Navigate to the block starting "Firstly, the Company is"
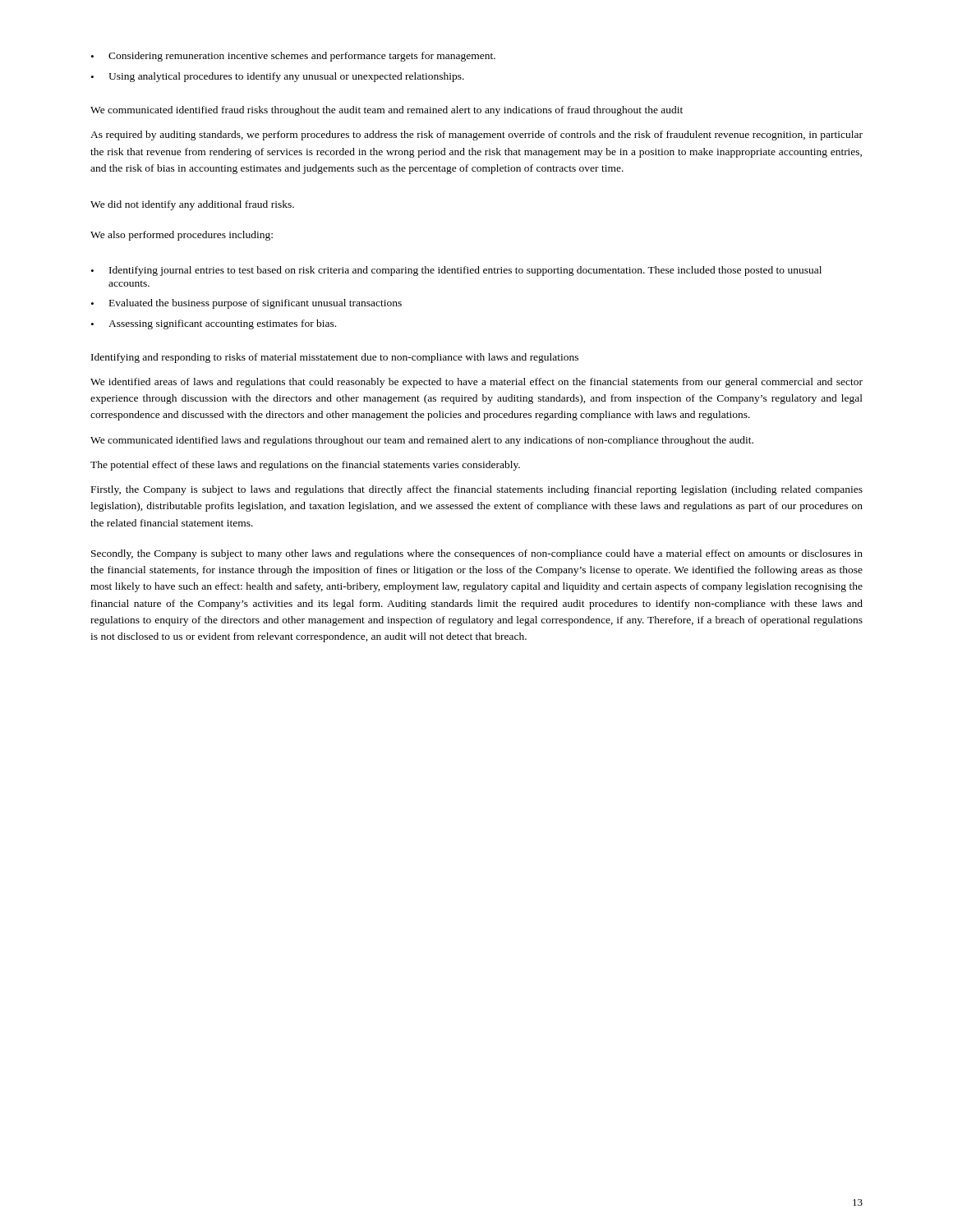953x1232 pixels. 476,506
